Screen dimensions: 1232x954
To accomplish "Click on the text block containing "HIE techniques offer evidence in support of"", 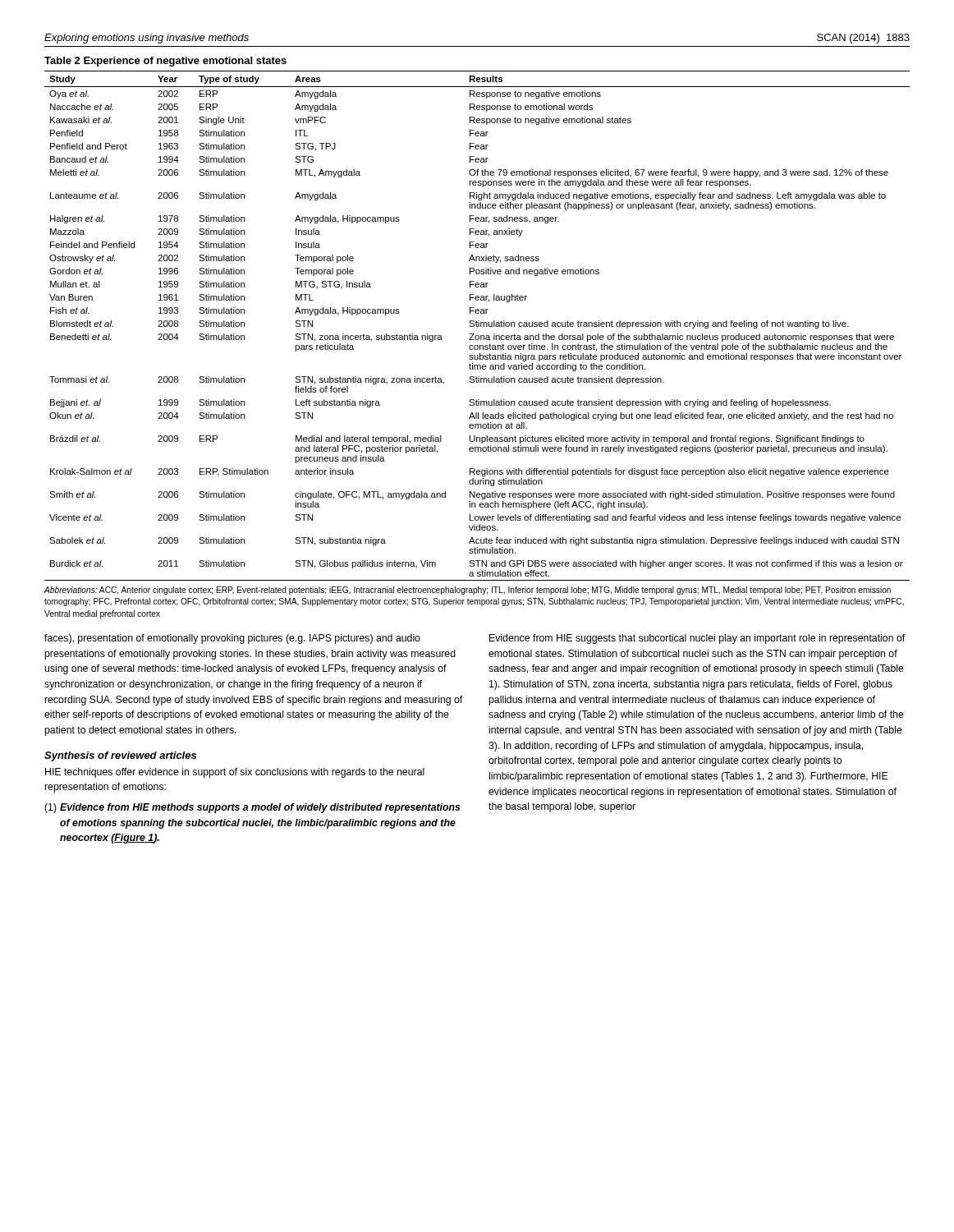I will (x=234, y=779).
